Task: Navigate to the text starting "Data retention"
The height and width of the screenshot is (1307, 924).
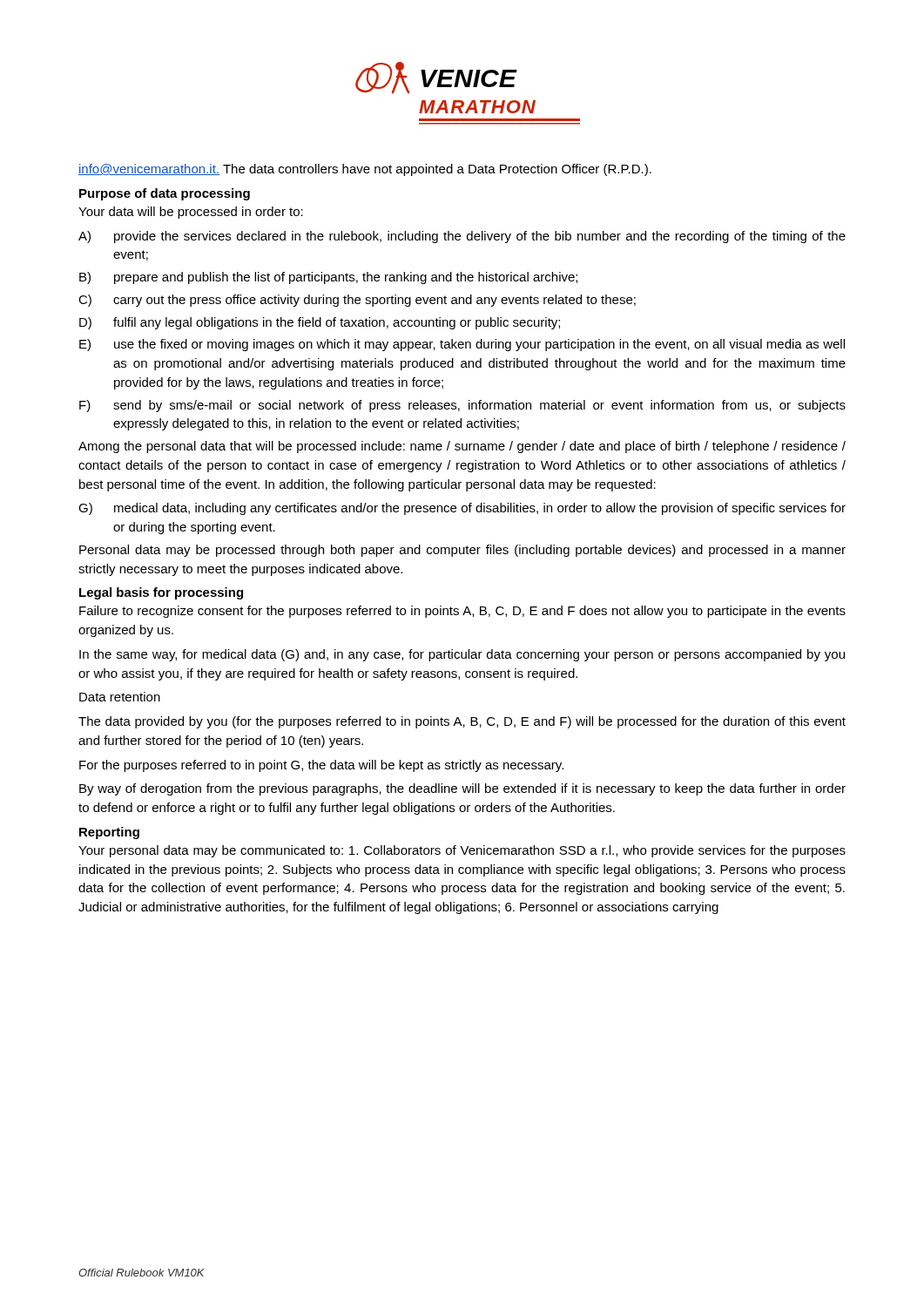Action: pyautogui.click(x=119, y=697)
